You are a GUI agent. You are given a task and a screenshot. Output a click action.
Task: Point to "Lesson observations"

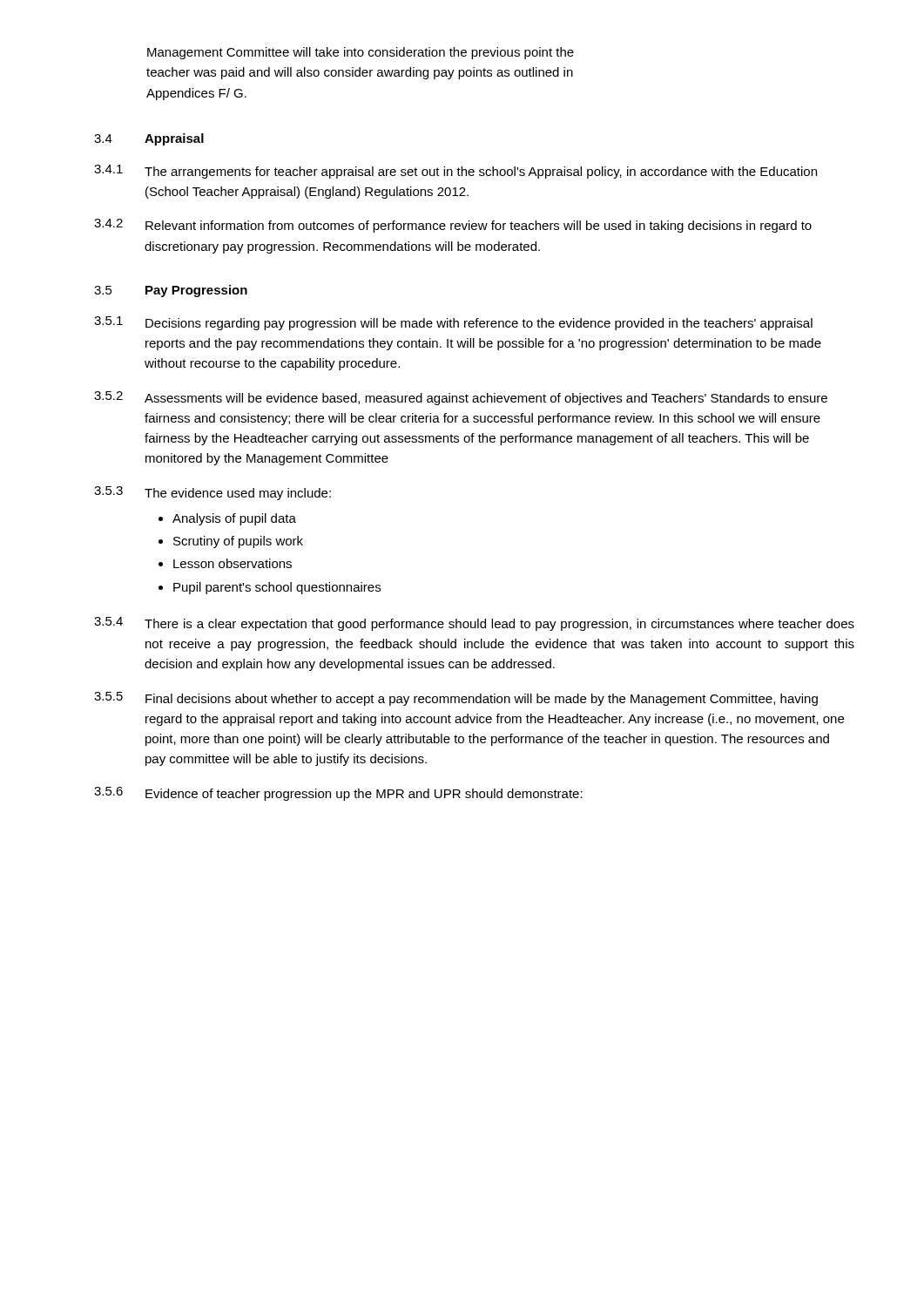click(232, 564)
